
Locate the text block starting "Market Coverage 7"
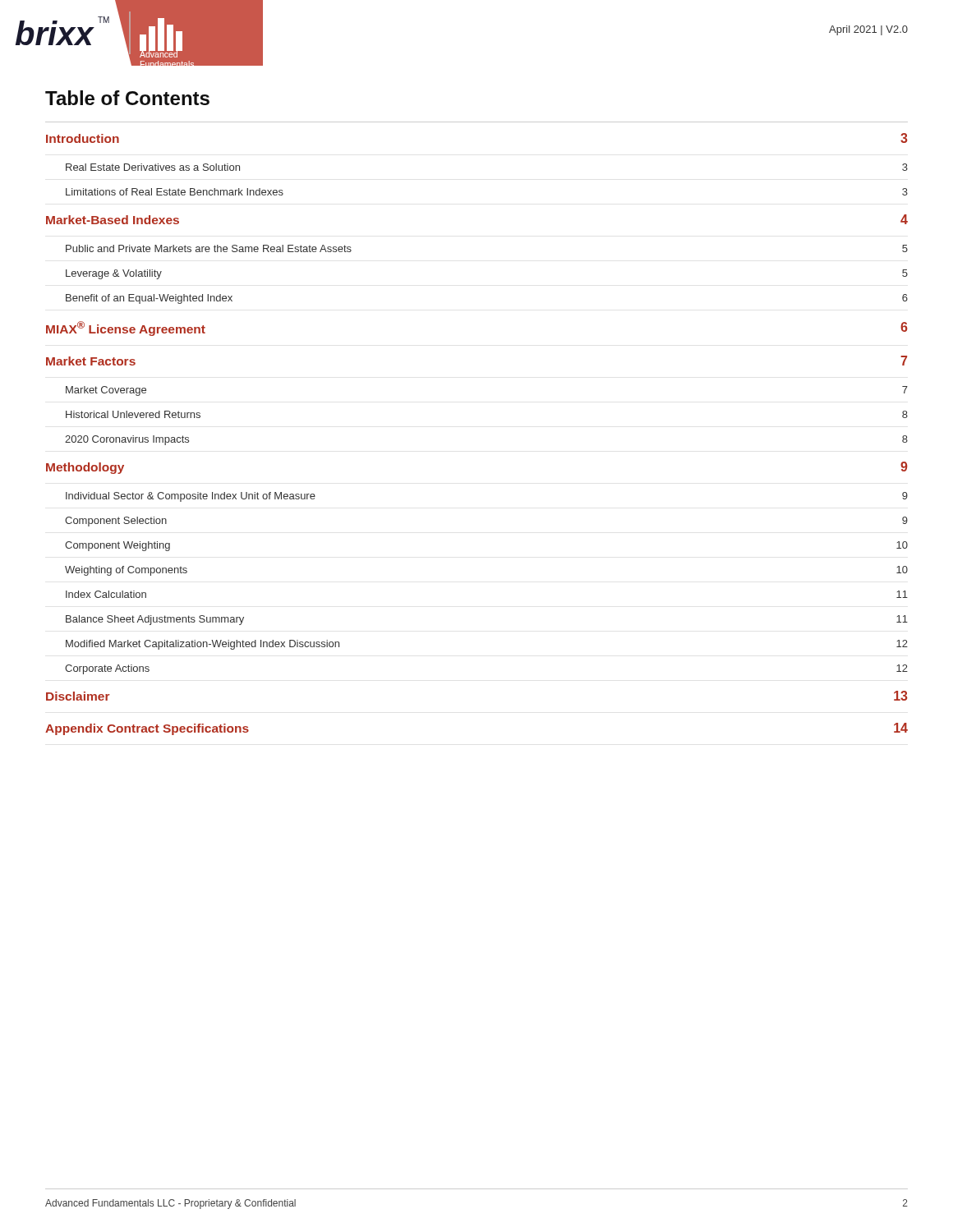coord(103,392)
